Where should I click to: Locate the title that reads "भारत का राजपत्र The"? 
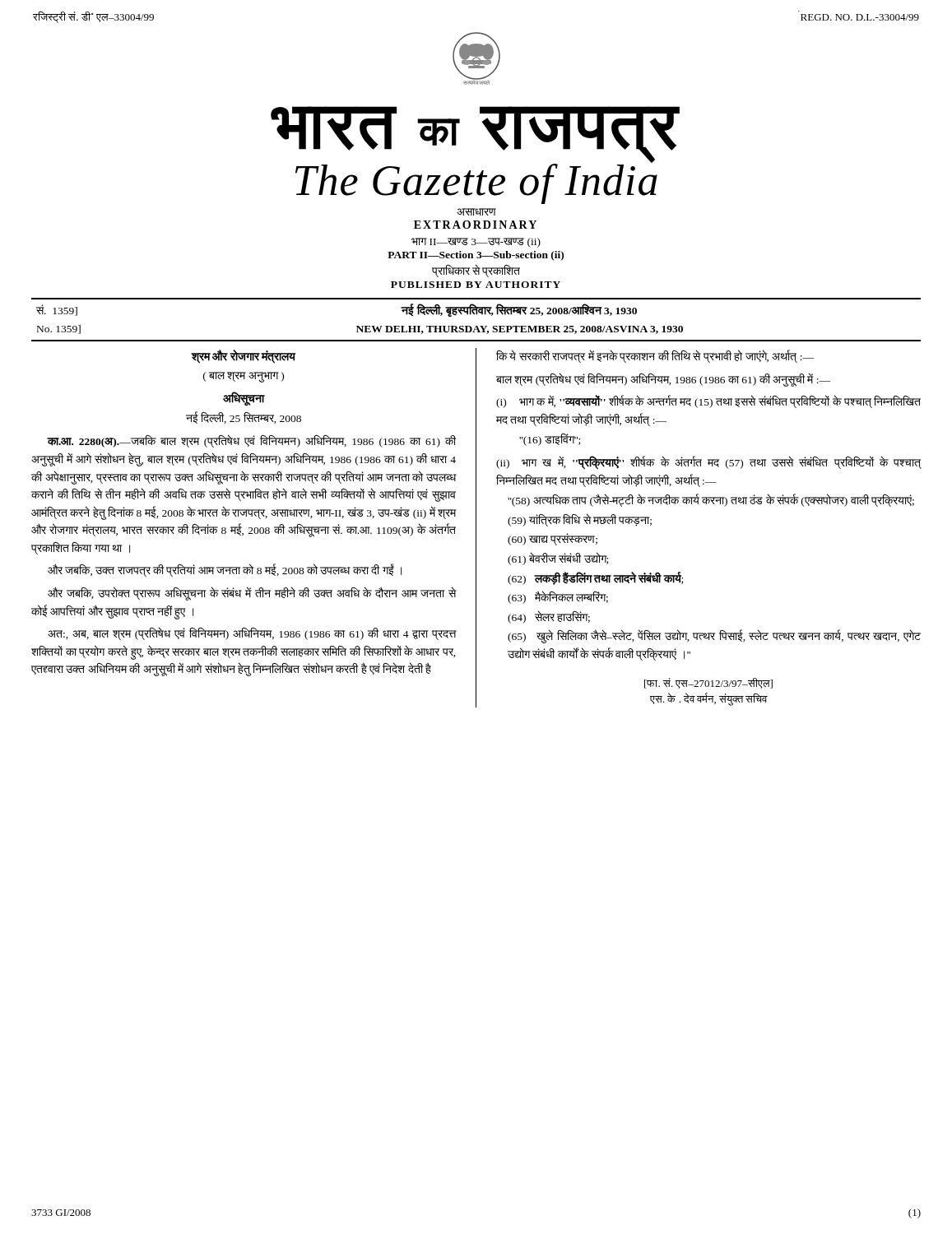point(476,149)
